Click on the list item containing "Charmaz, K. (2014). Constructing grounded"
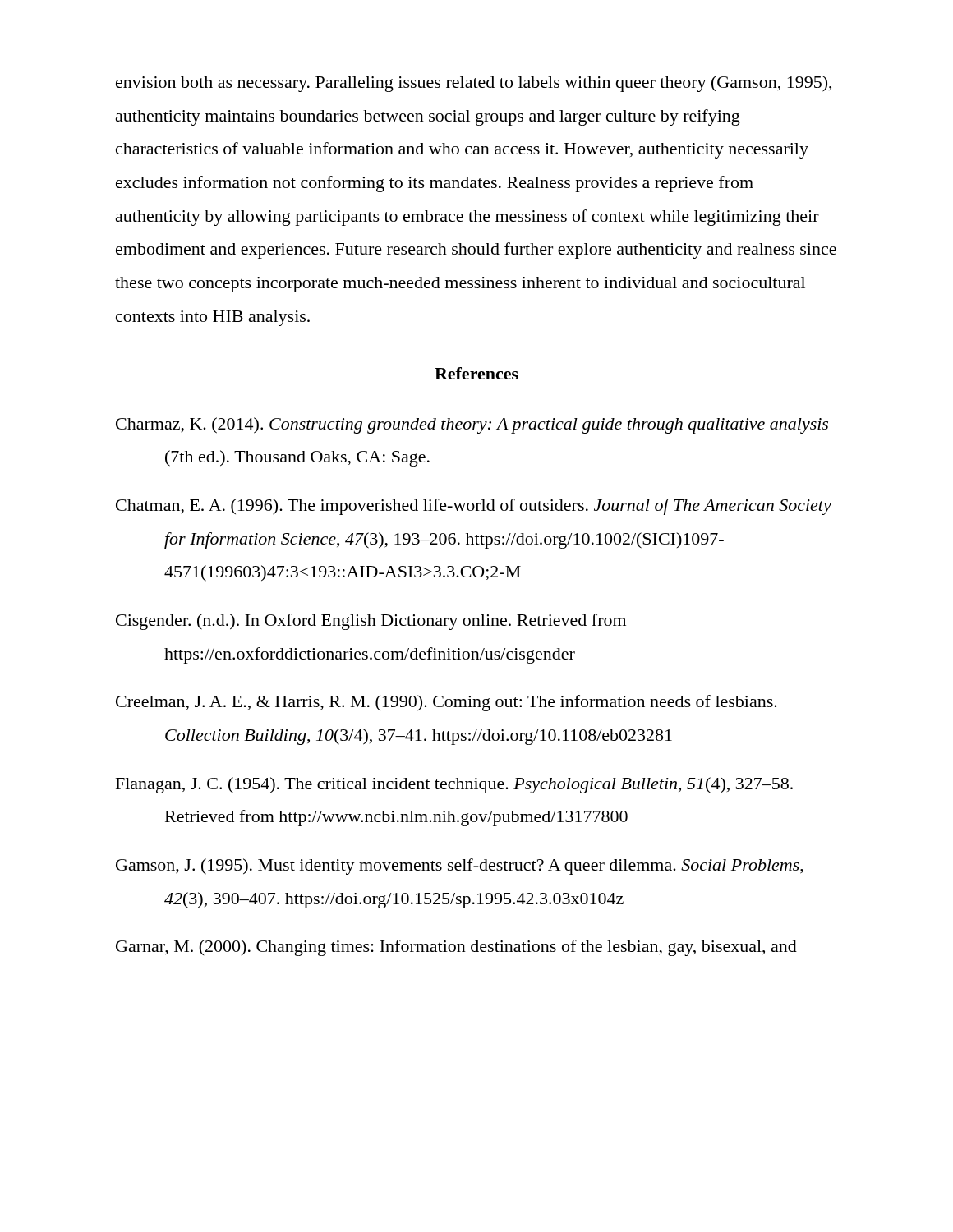 (472, 440)
